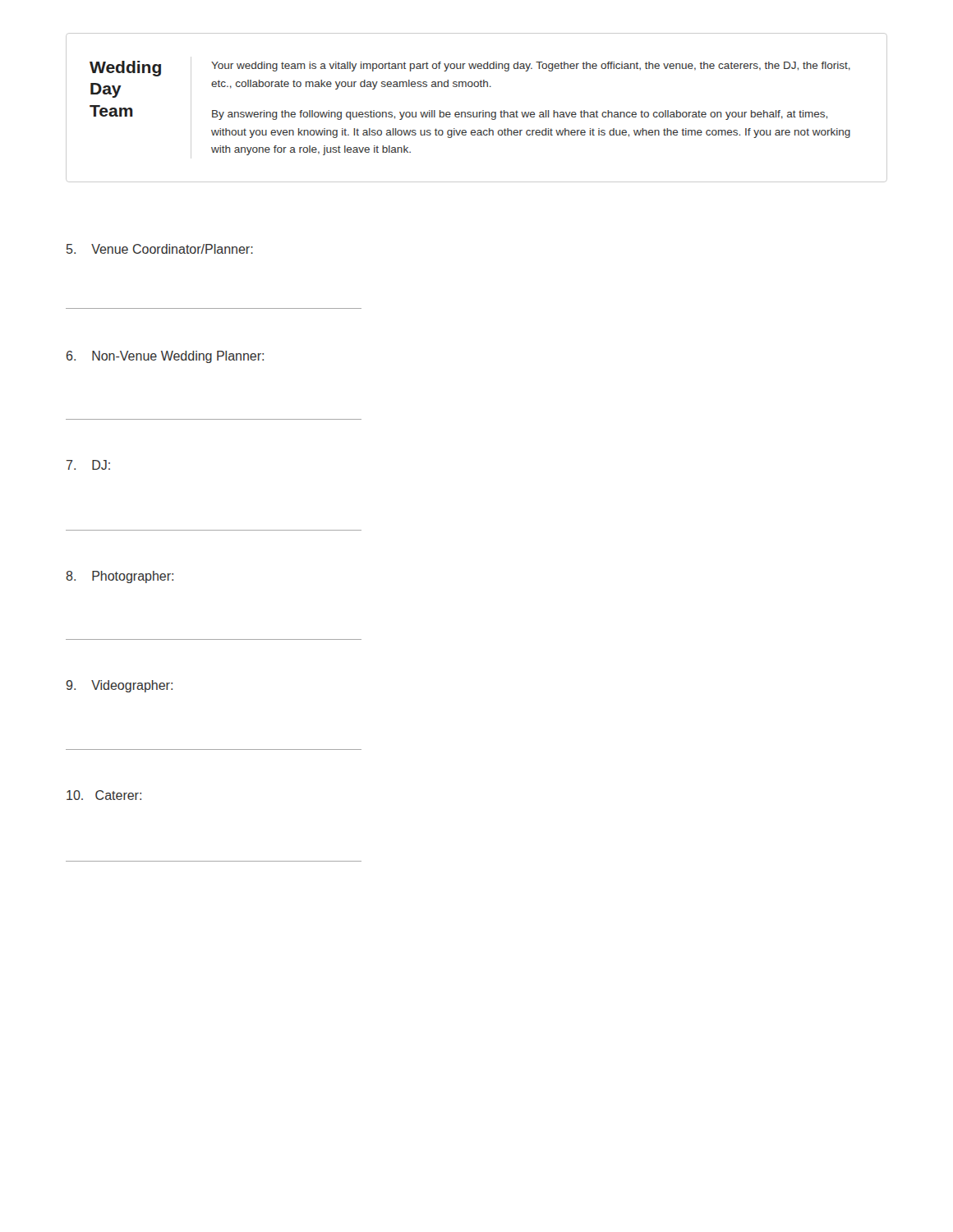Point to the text block starting "5. Venue Coordinator/Planner:"
This screenshot has height=1232, width=953.
coord(160,249)
